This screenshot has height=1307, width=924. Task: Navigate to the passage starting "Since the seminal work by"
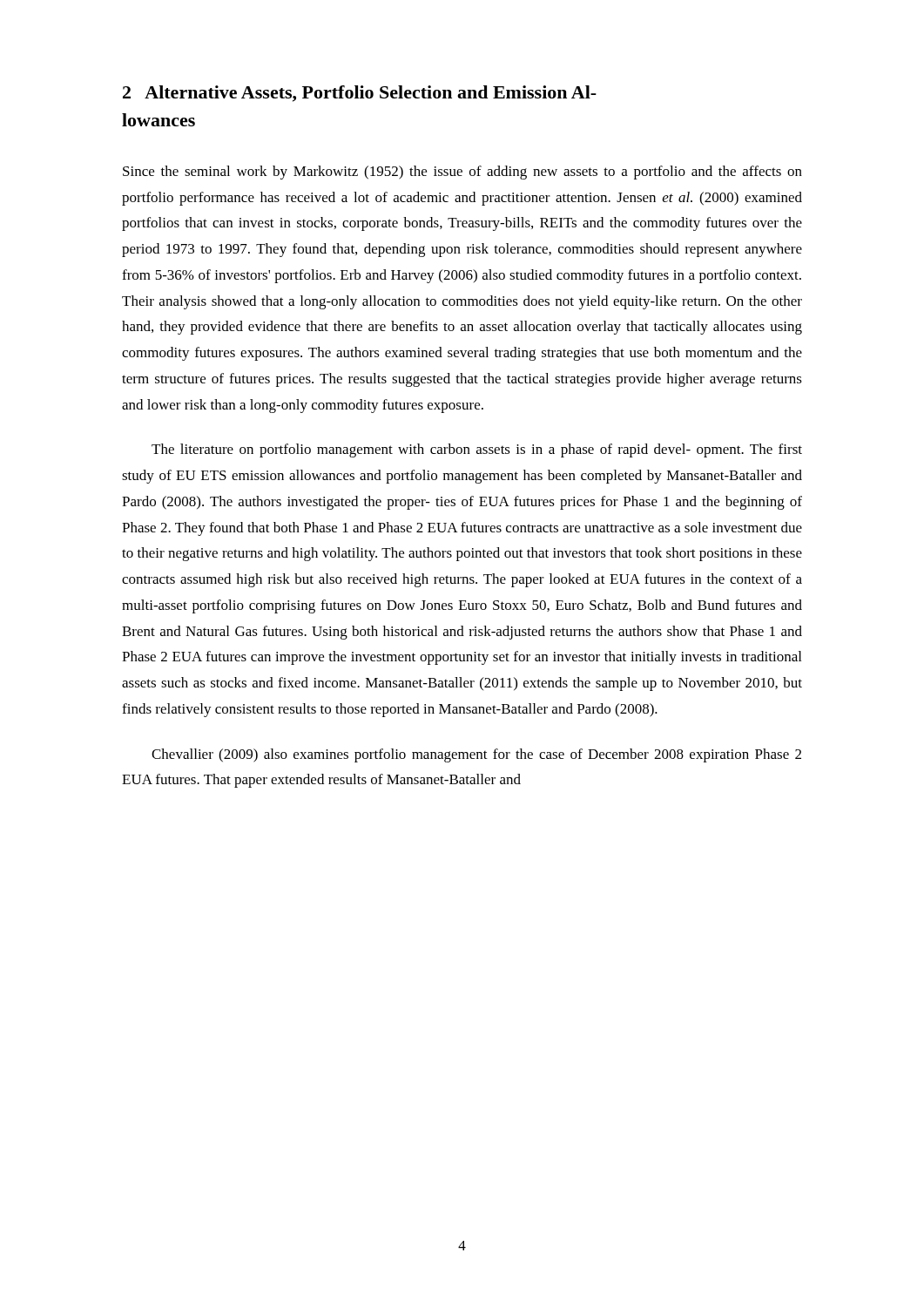(462, 288)
